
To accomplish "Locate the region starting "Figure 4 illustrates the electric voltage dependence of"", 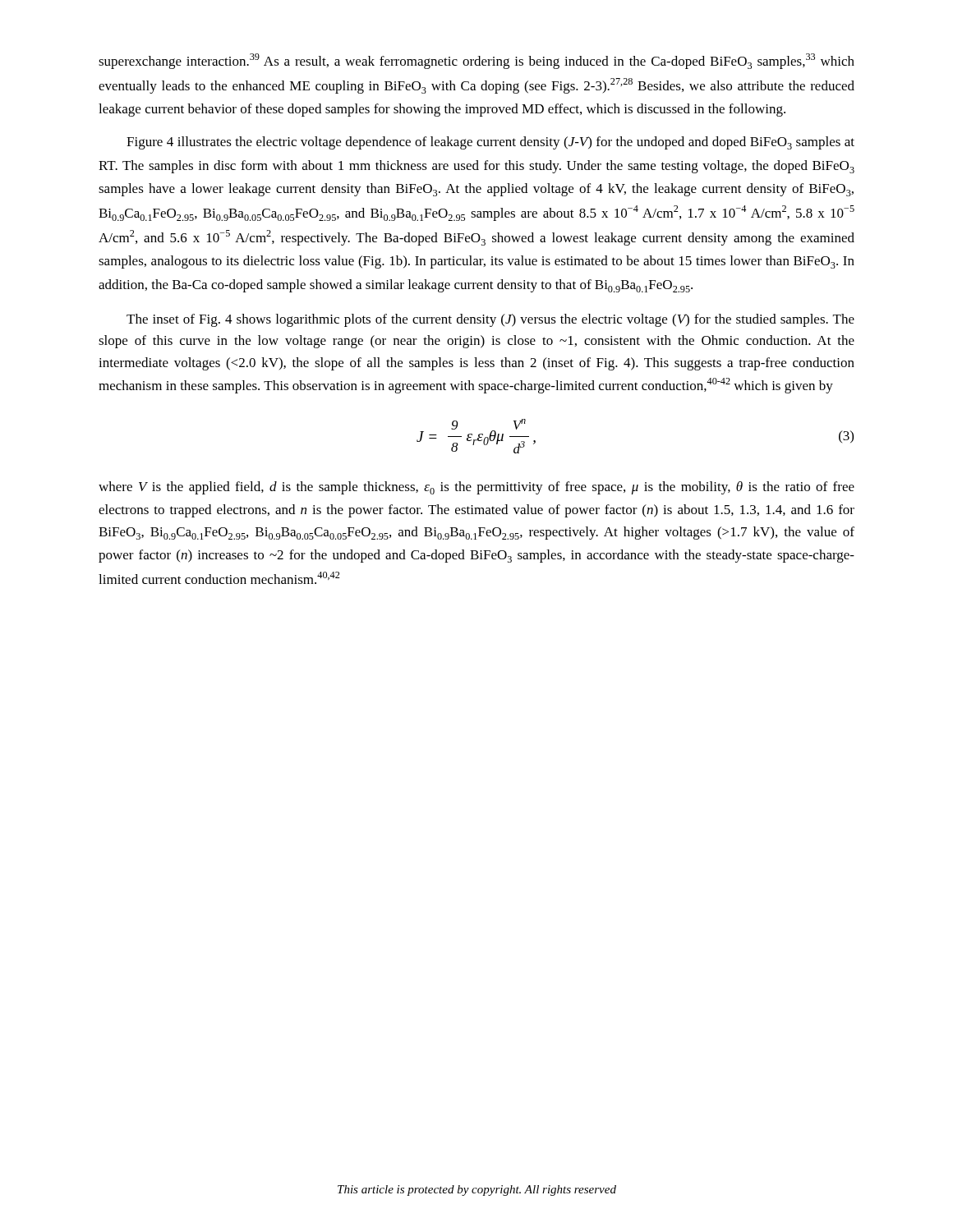I will click(x=476, y=215).
